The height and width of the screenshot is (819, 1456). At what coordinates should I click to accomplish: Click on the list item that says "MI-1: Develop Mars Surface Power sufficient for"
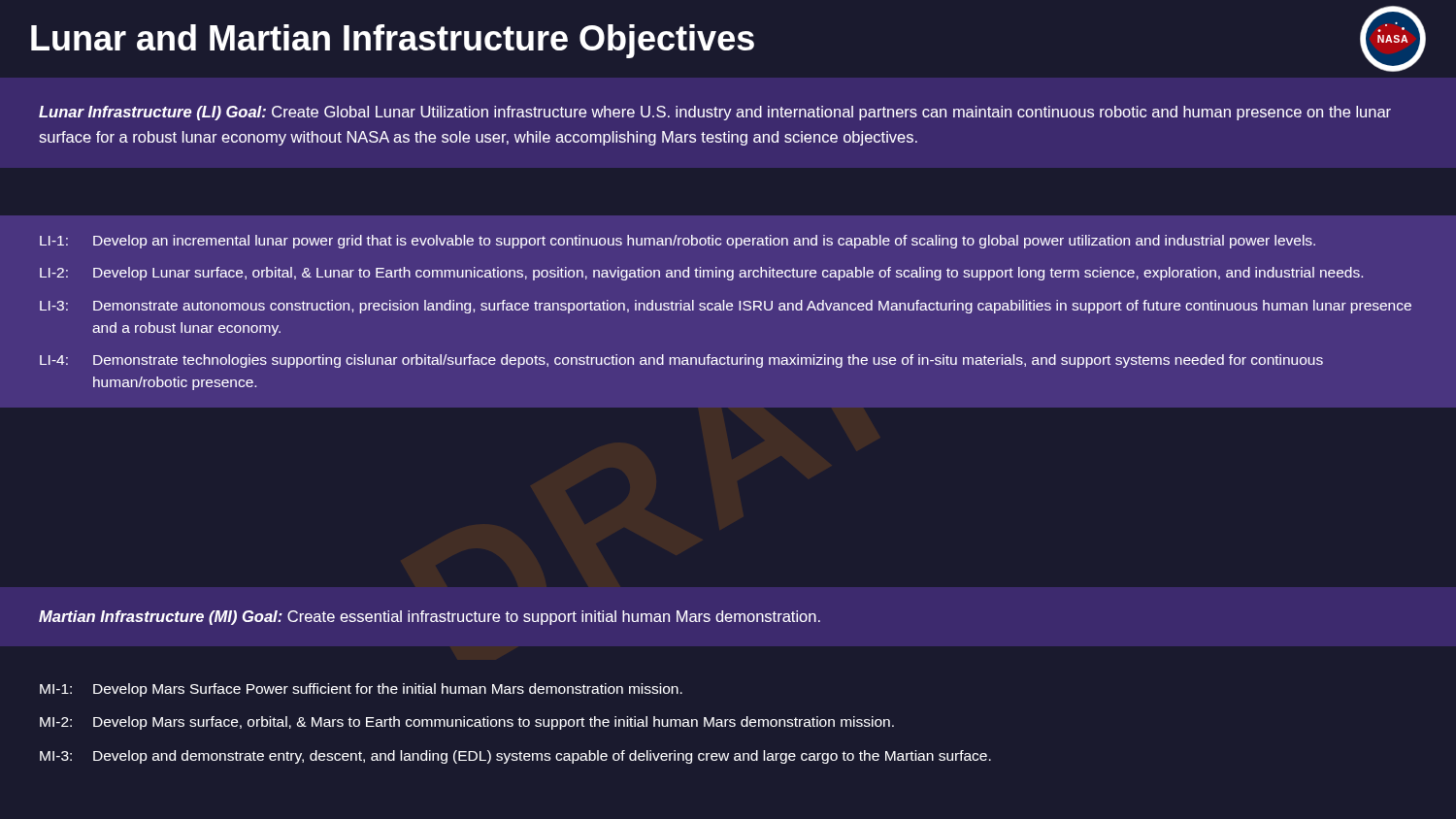click(361, 690)
